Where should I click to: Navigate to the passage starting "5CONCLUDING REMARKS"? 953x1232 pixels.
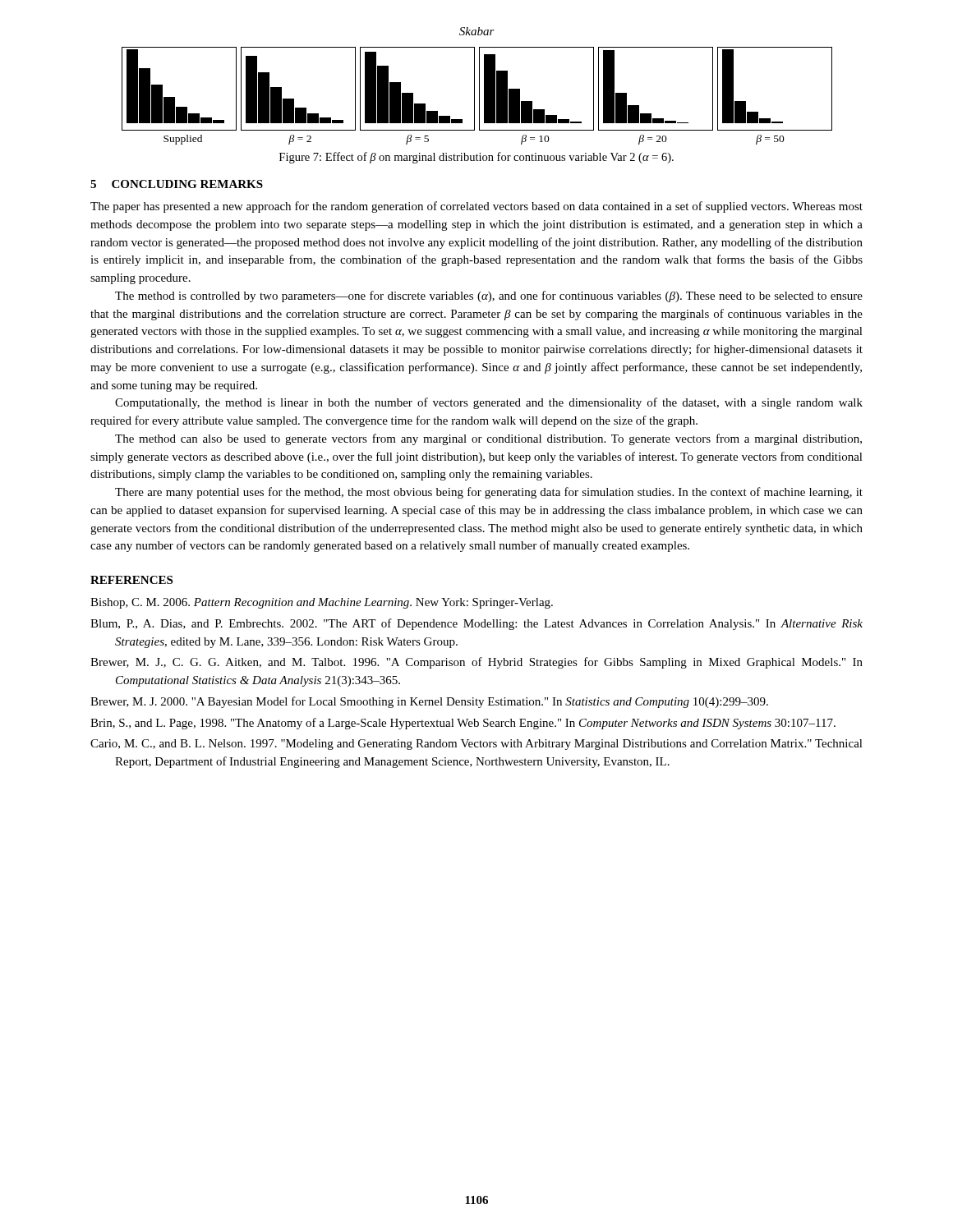point(177,184)
